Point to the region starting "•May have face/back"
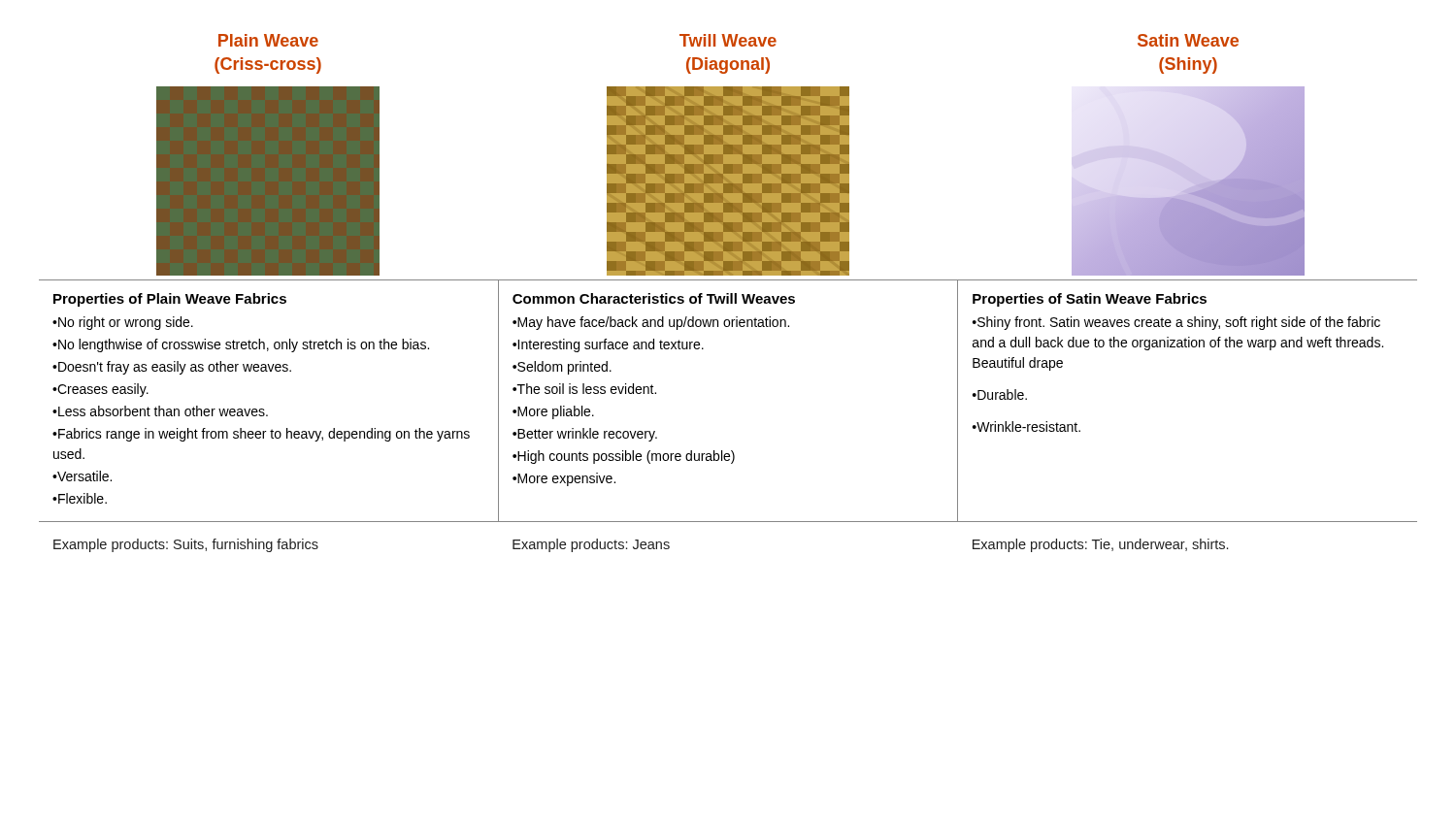This screenshot has width=1456, height=819. (x=651, y=322)
